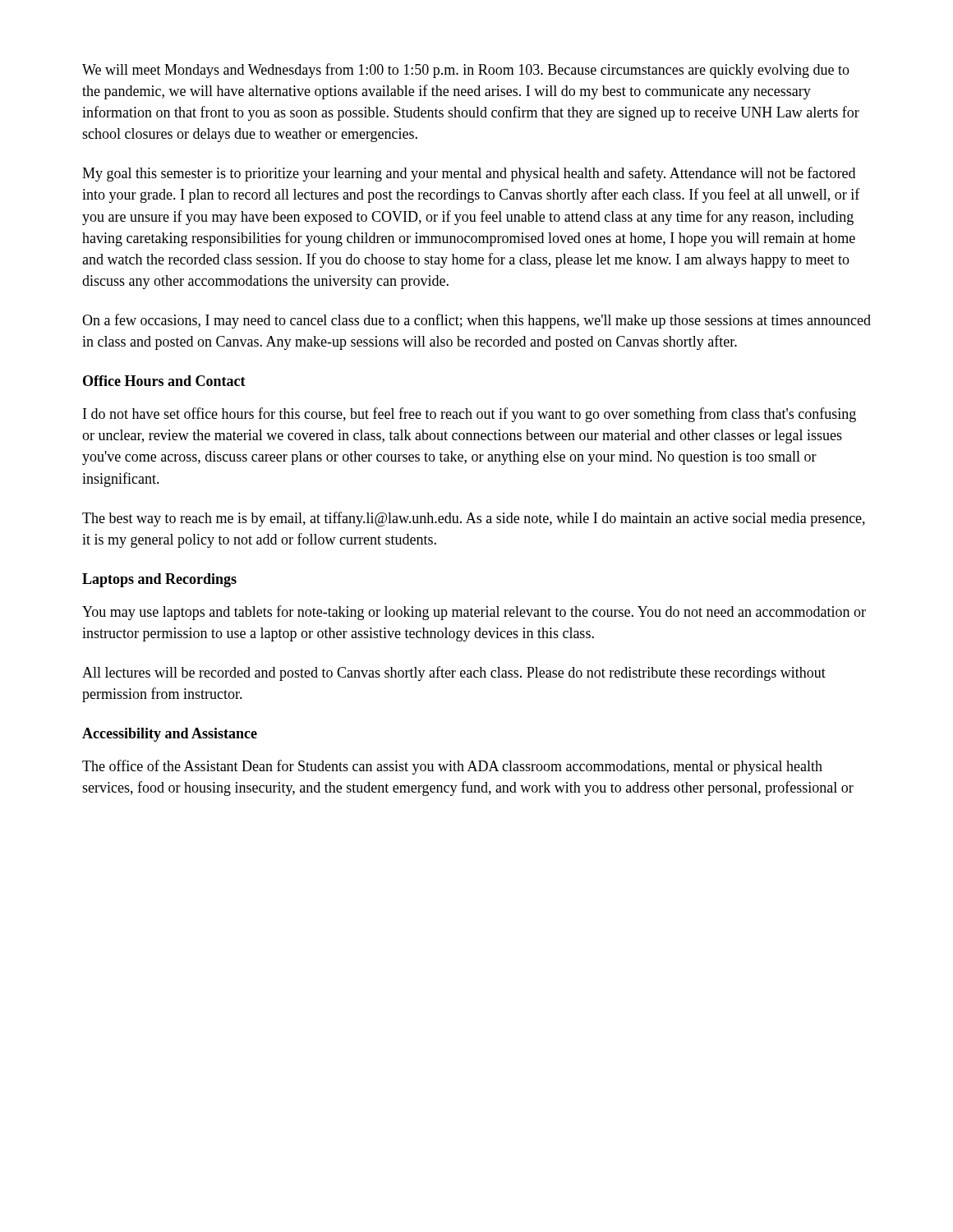Viewport: 953px width, 1232px height.
Task: Find the passage starting "You may use laptops and tablets"
Action: 474,622
